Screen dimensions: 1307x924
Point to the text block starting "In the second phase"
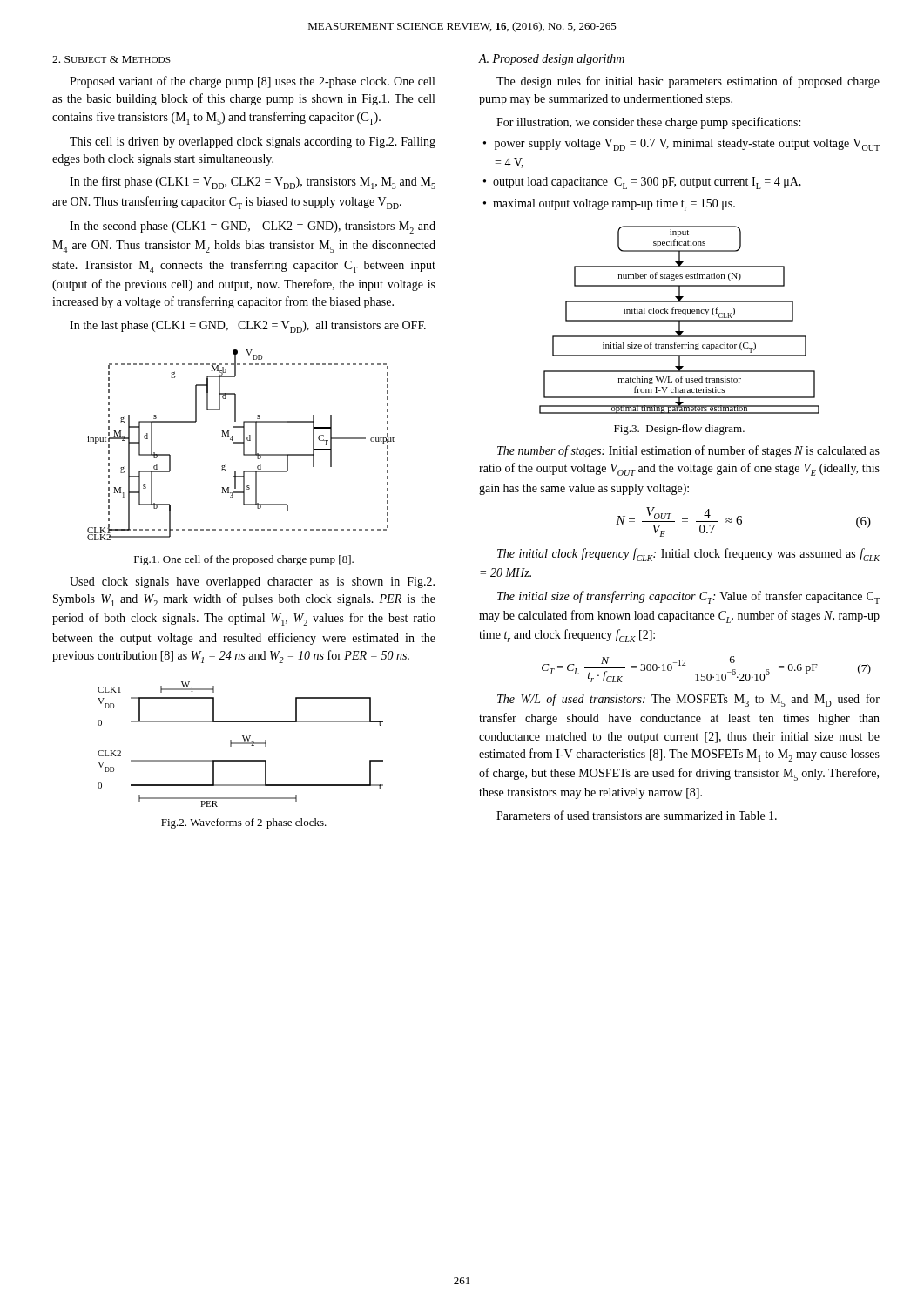pos(244,264)
